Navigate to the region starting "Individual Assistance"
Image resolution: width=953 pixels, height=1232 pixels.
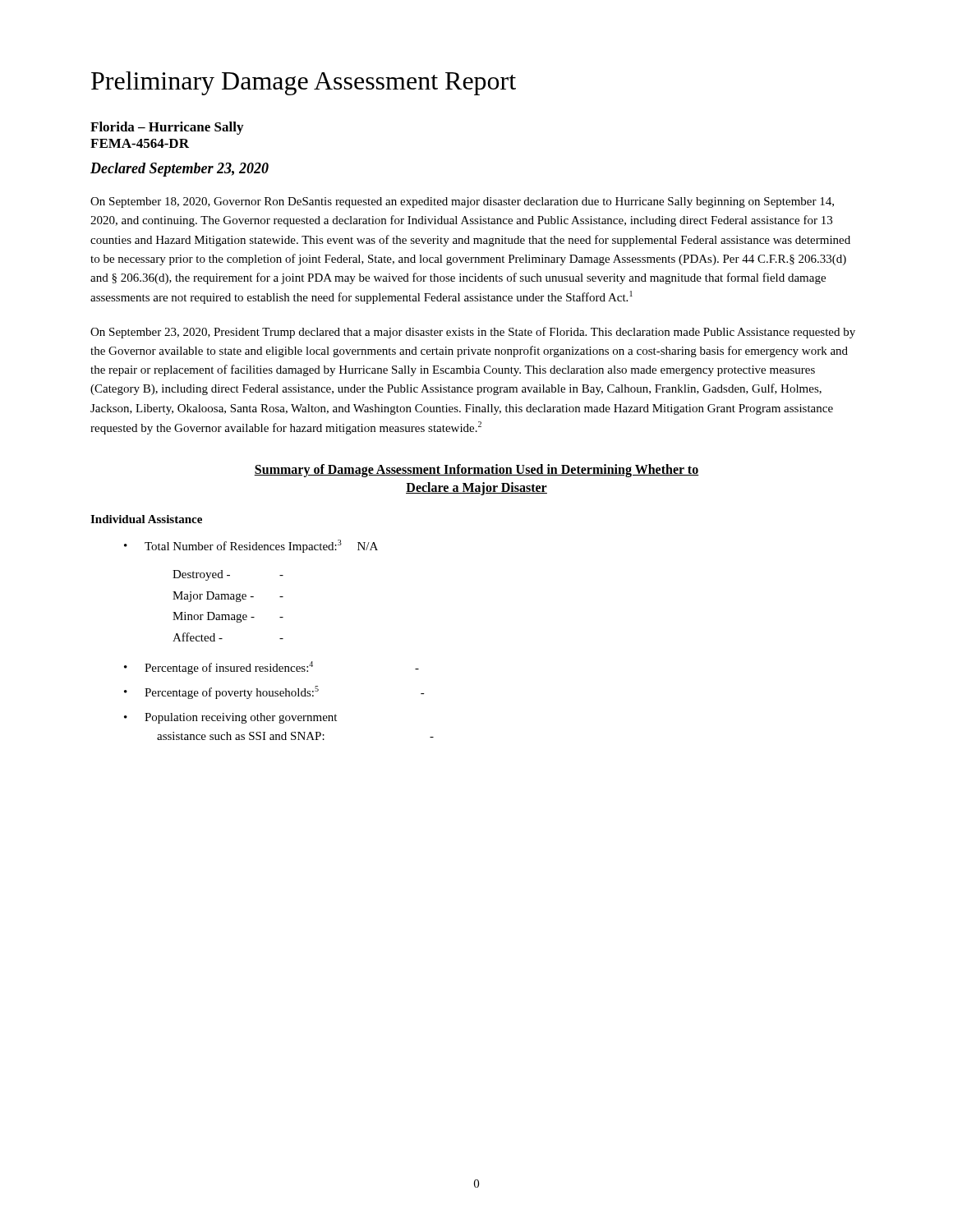coord(146,519)
